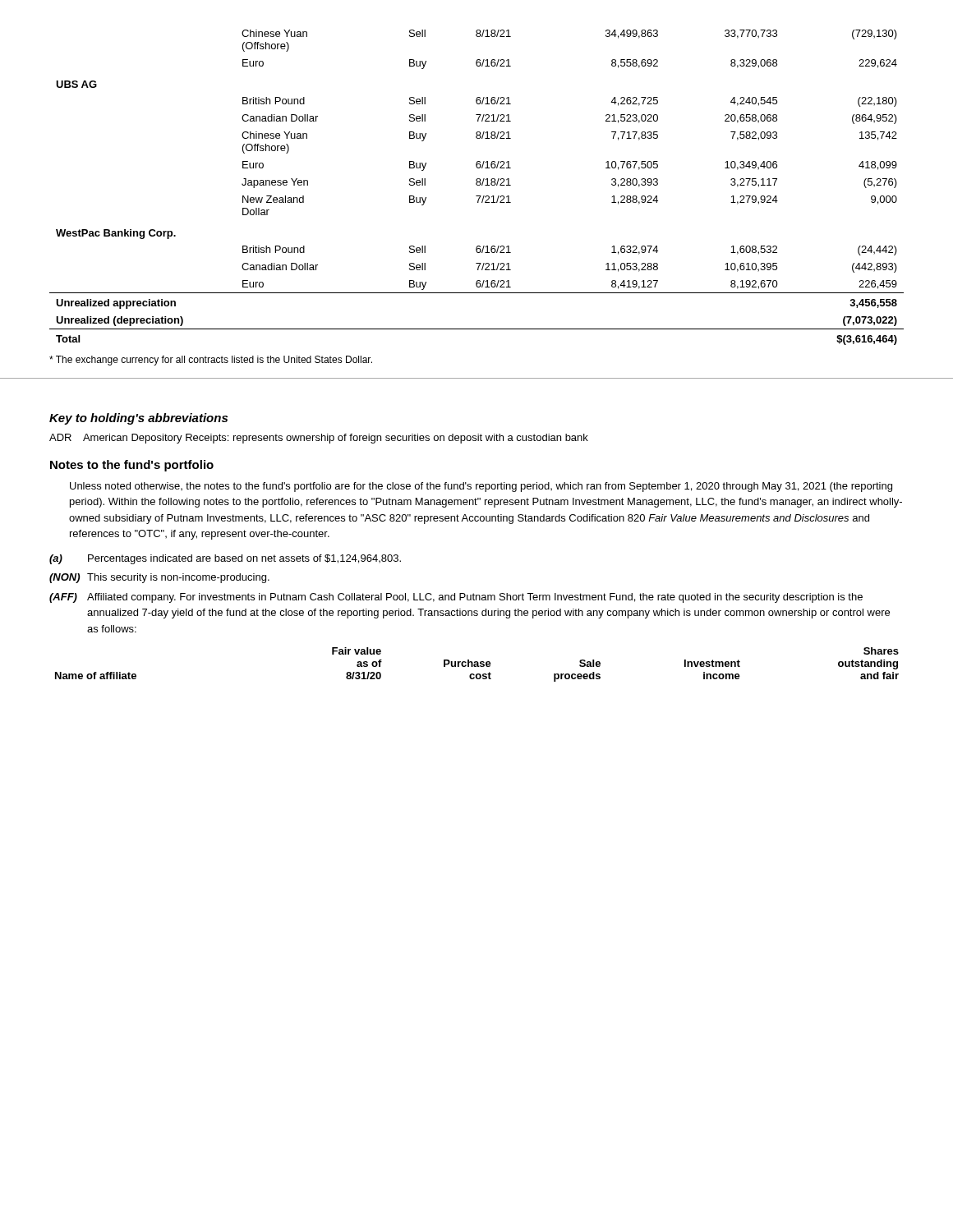Screen dimensions: 1232x953
Task: Locate the table with the text "Sale proceeds"
Action: pyautogui.click(x=476, y=663)
